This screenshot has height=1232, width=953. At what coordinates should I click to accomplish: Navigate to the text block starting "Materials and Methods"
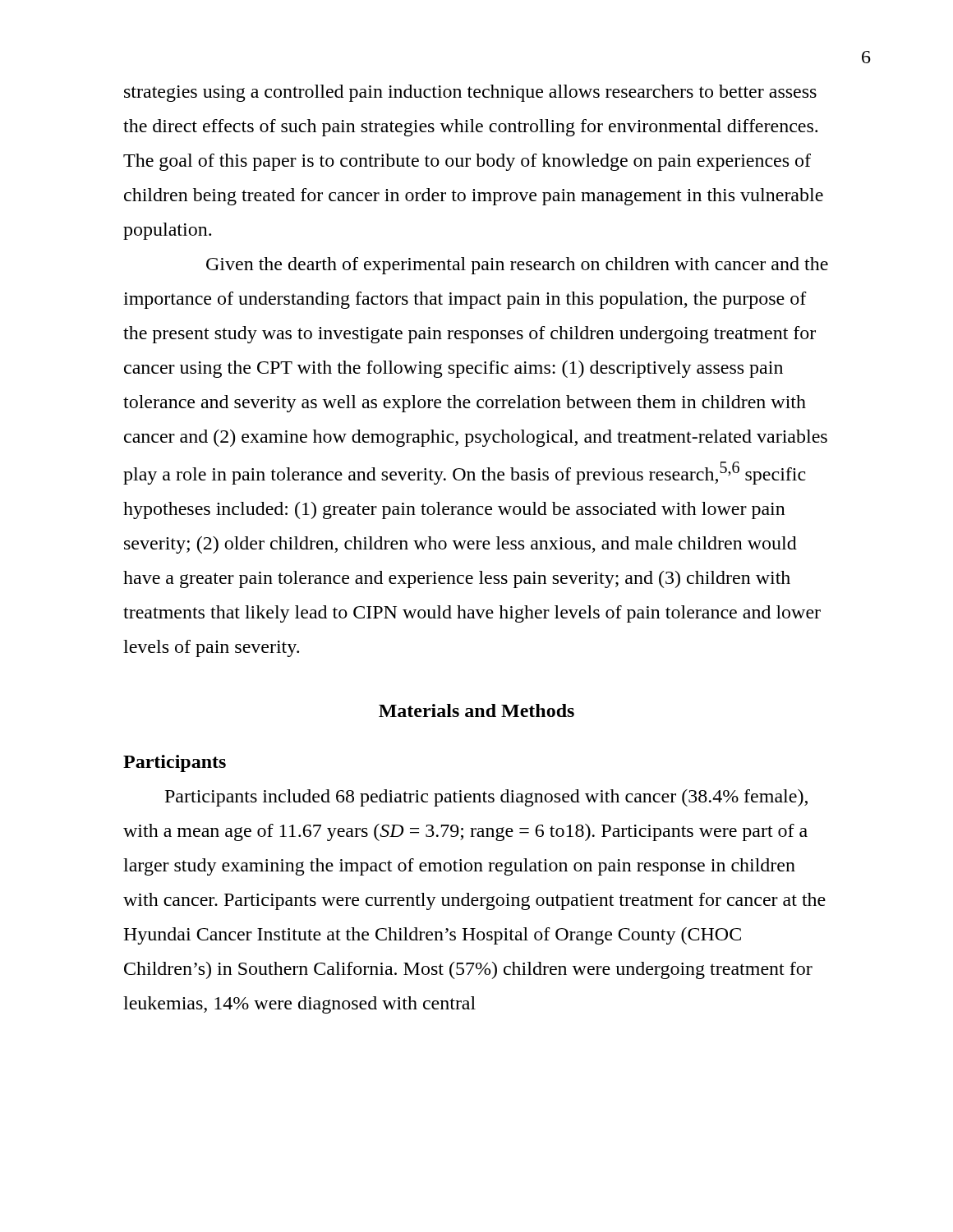point(476,710)
